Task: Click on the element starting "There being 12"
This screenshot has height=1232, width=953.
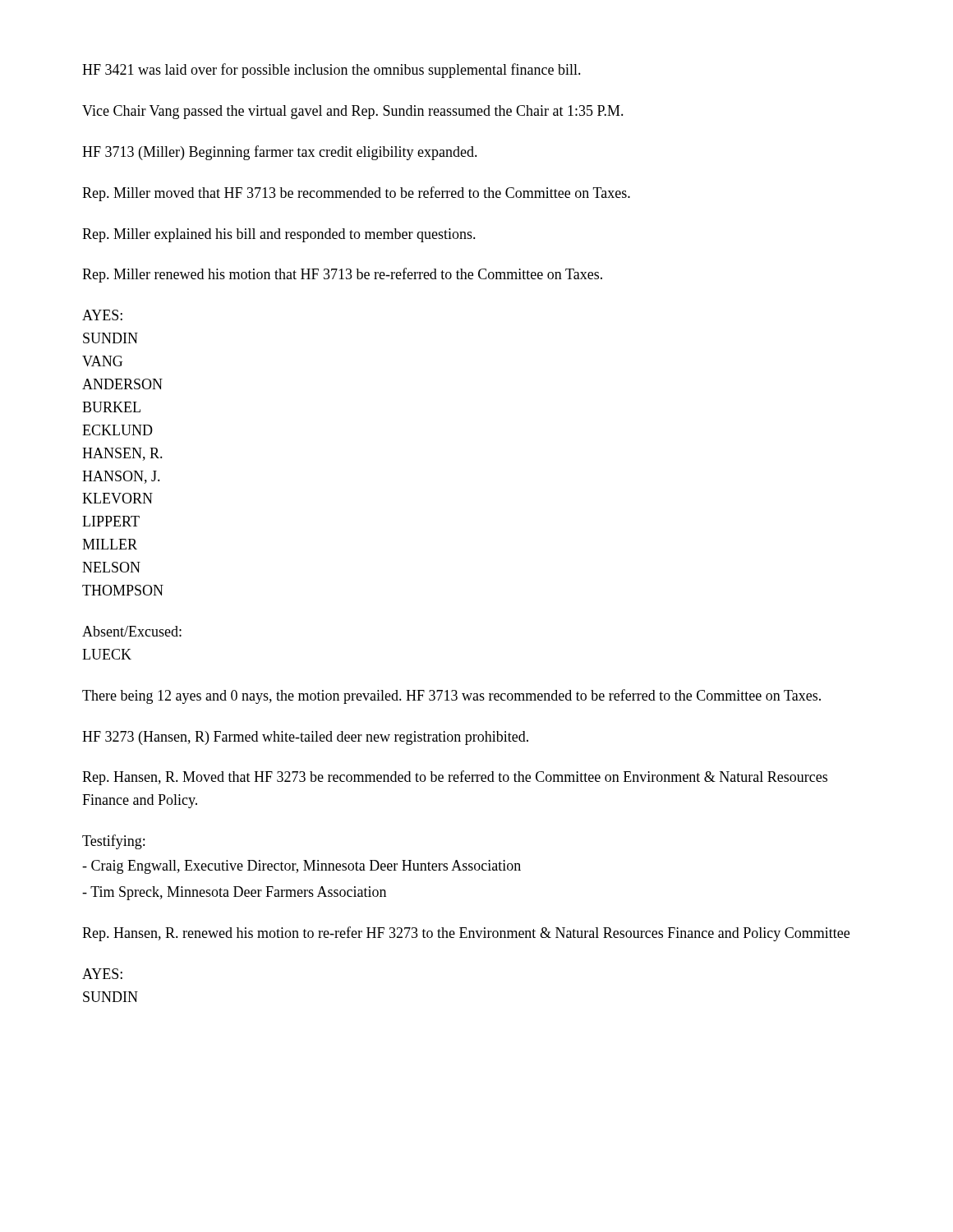Action: 452,695
